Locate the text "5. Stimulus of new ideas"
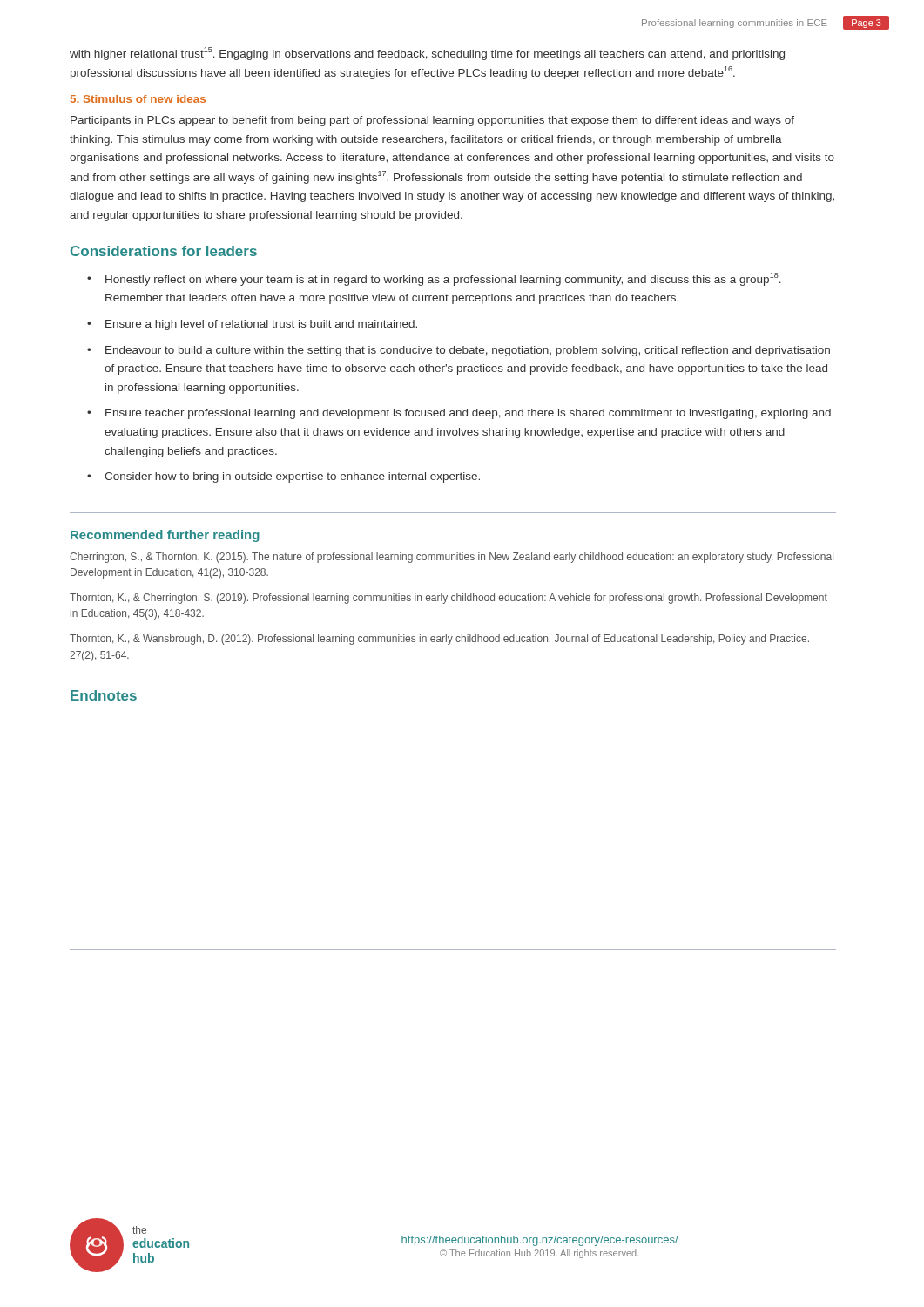This screenshot has height=1307, width=924. 138,99
